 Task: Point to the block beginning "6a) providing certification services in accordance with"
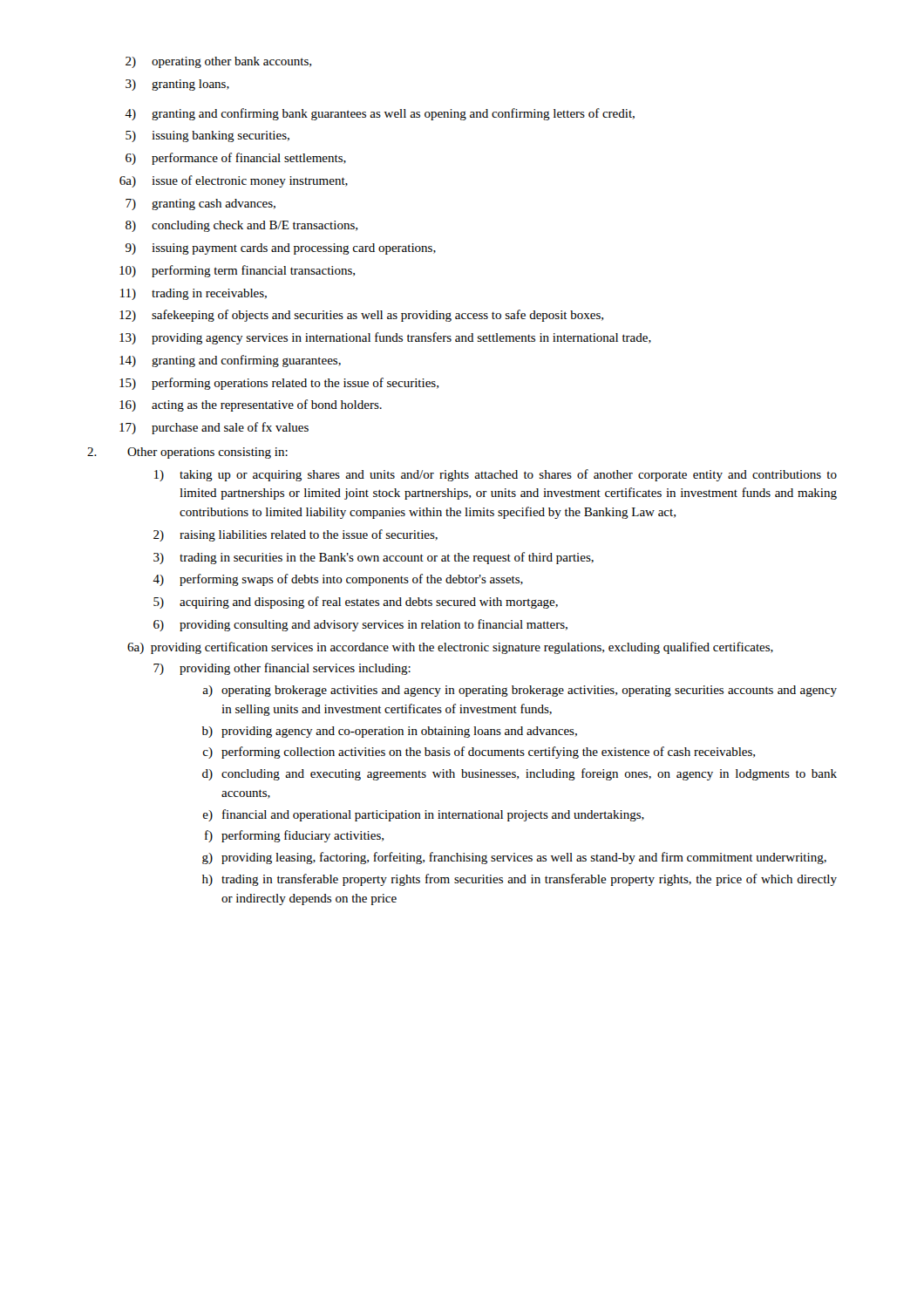(x=450, y=647)
